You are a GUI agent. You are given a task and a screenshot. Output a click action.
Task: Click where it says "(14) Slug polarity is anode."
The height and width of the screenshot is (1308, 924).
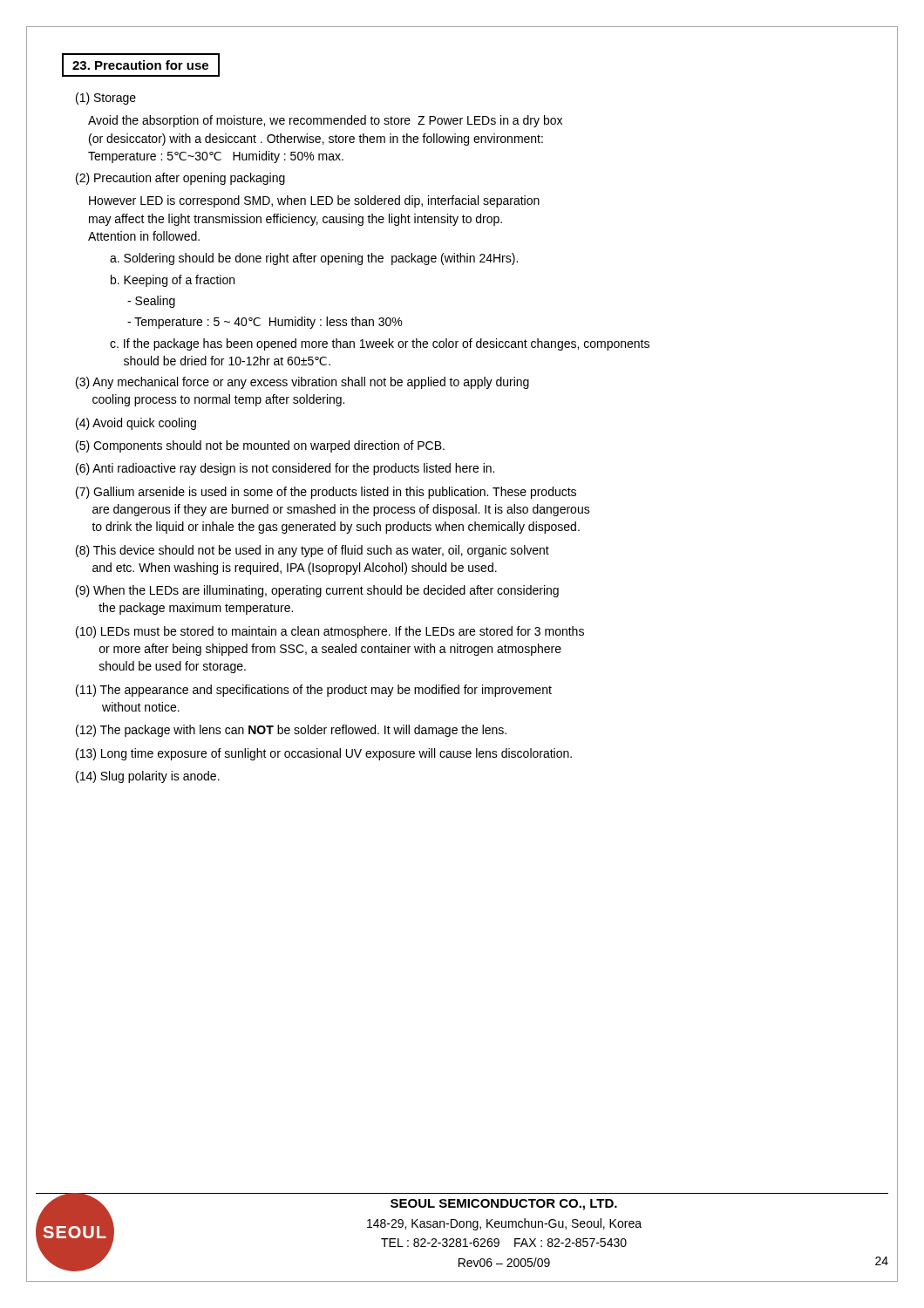click(x=148, y=776)
